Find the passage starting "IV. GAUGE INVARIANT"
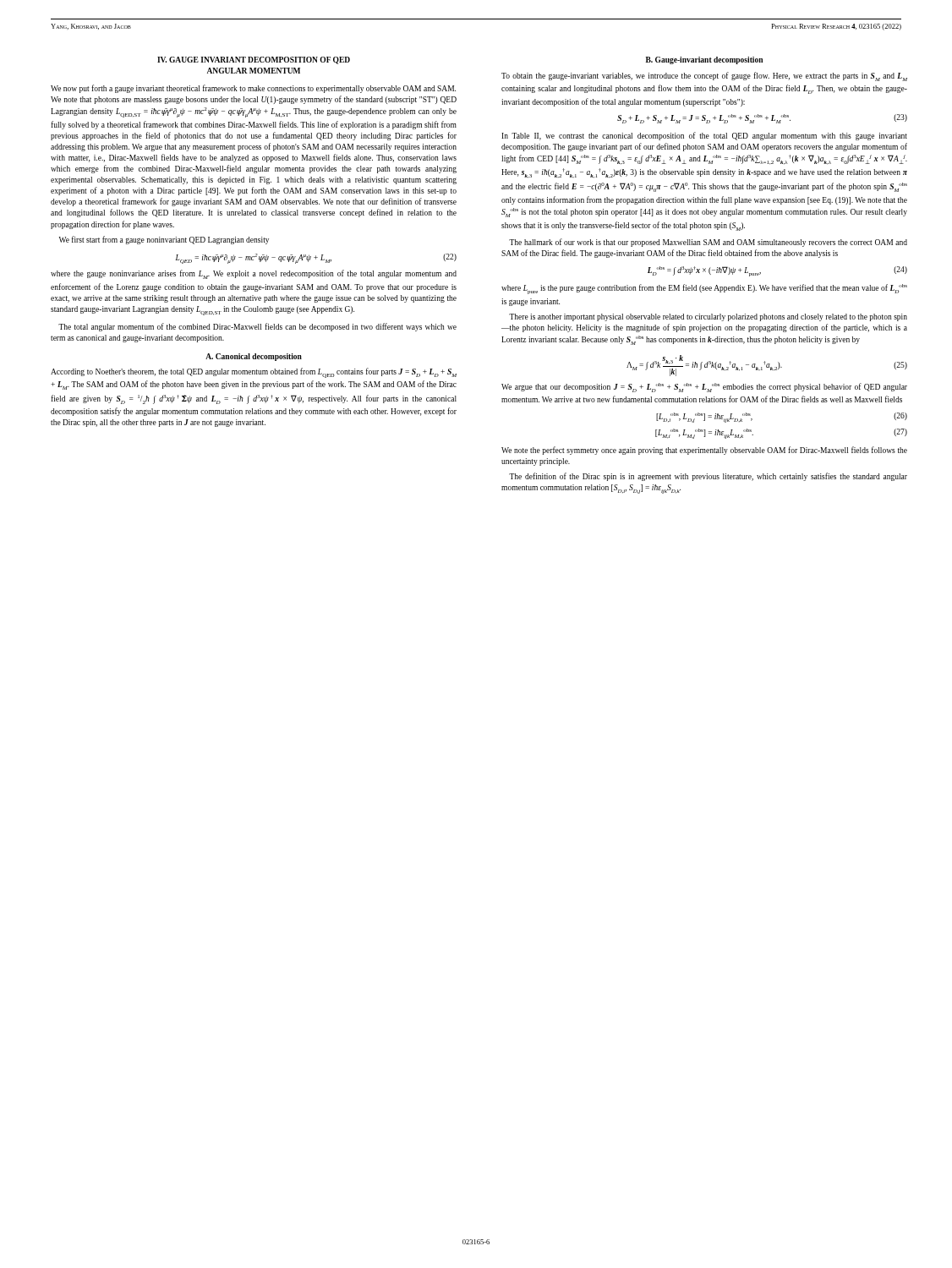The width and height of the screenshot is (952, 1268). click(254, 66)
